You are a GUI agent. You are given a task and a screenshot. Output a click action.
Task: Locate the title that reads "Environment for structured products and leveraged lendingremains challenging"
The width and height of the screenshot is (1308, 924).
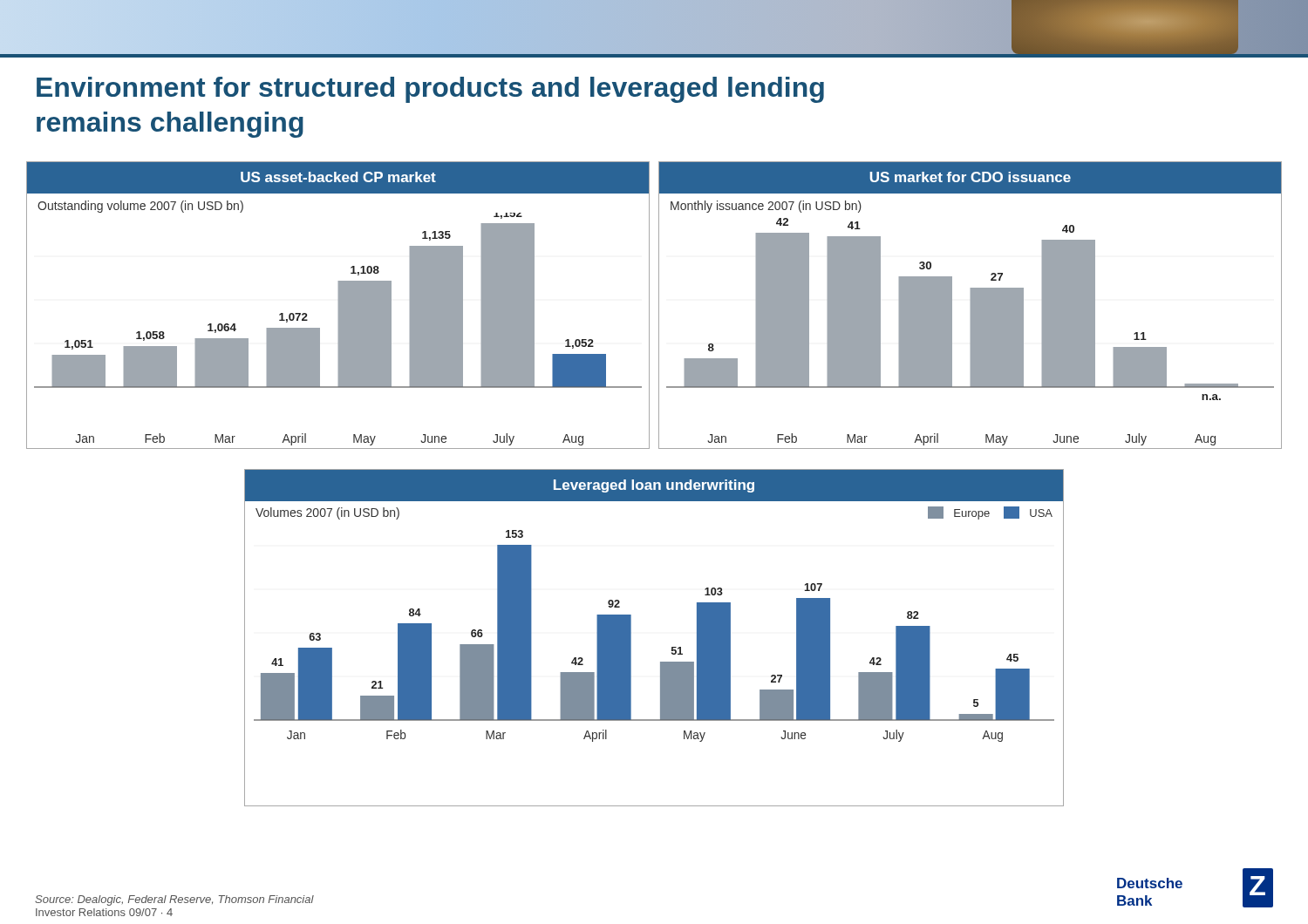pyautogui.click(x=430, y=105)
